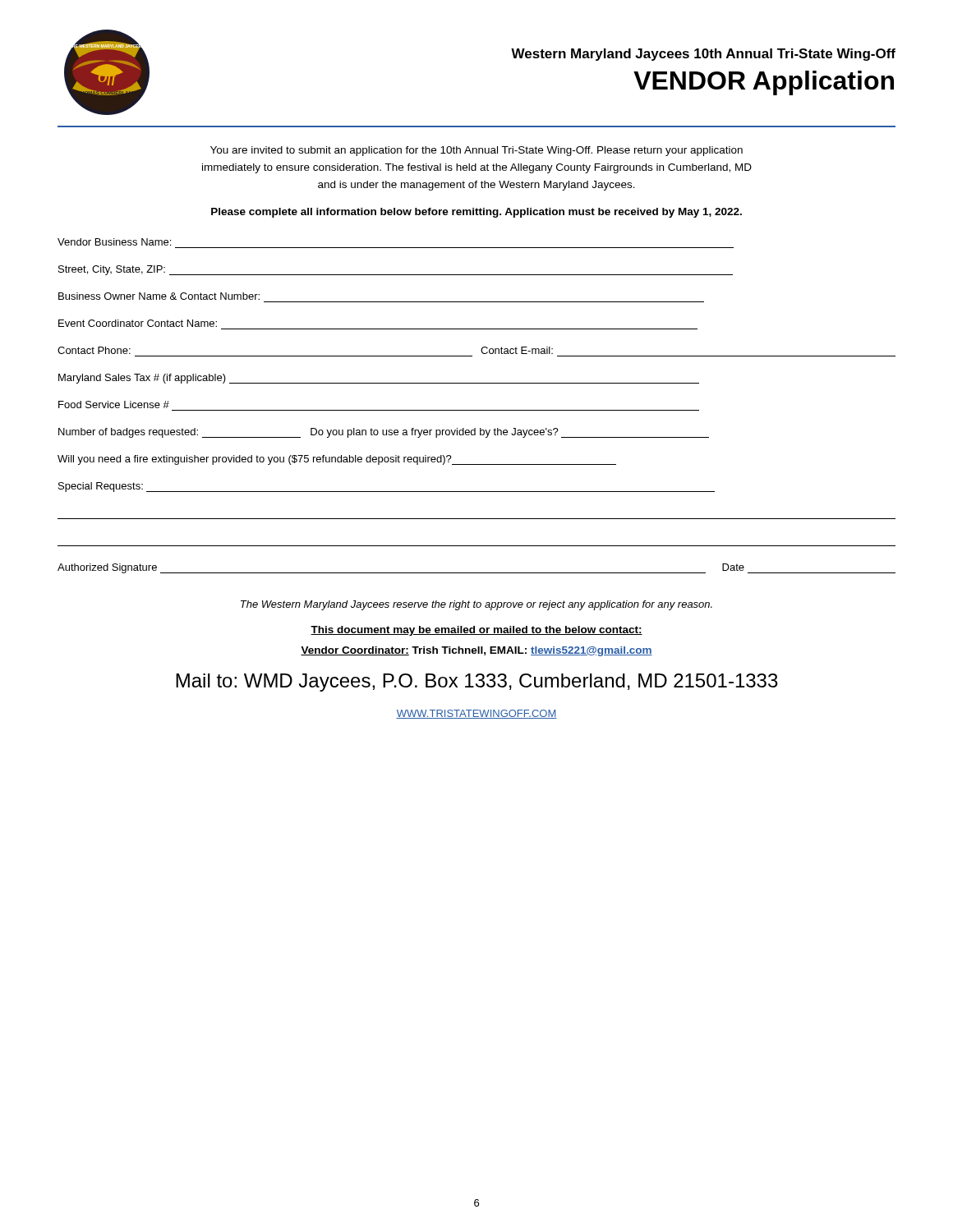Click on the text block that says "The Western Maryland Jaycees reserve"
The image size is (953, 1232).
point(476,604)
